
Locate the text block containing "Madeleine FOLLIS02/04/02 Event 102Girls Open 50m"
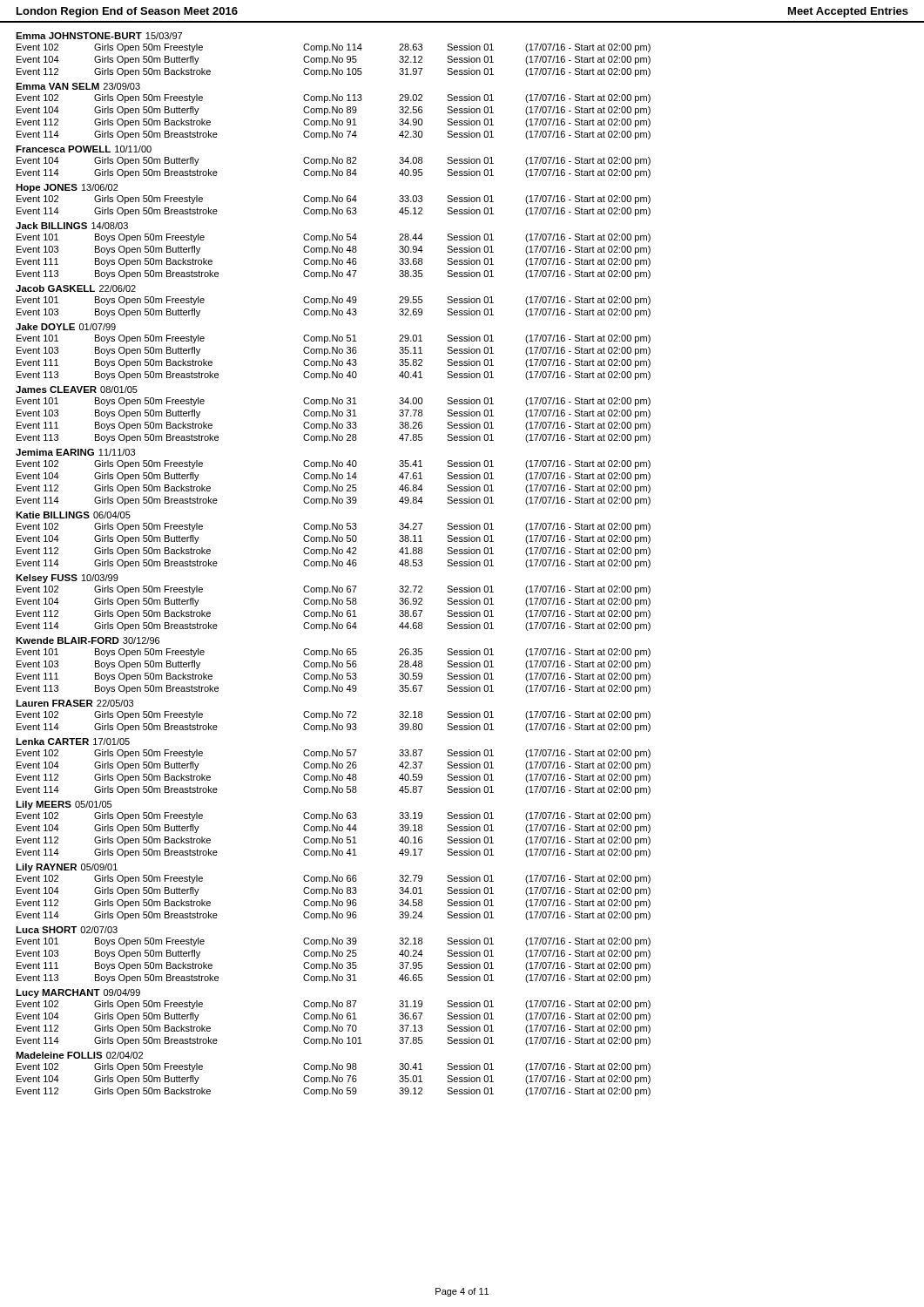point(462,1073)
